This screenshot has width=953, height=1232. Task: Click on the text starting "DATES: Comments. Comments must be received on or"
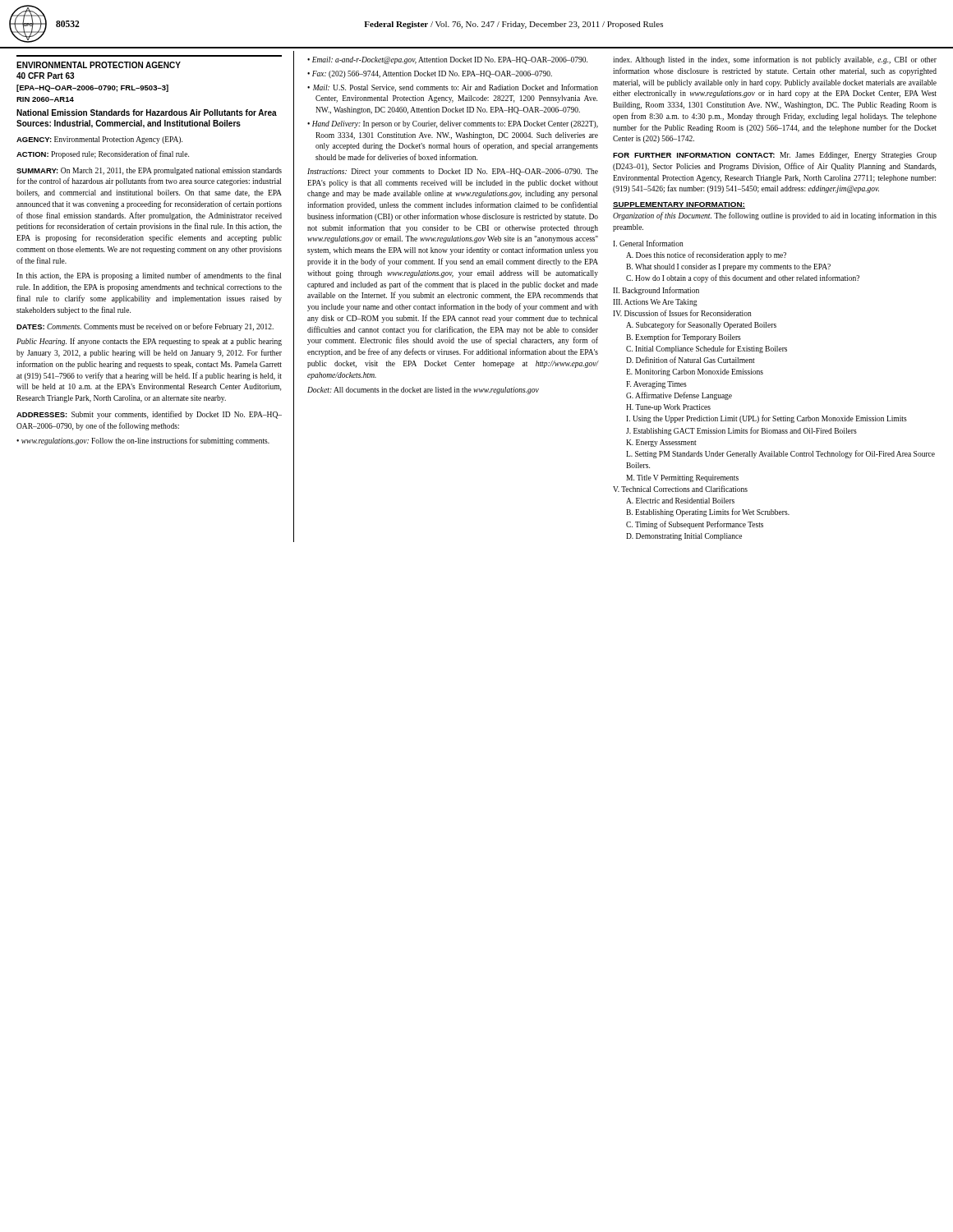pos(145,326)
